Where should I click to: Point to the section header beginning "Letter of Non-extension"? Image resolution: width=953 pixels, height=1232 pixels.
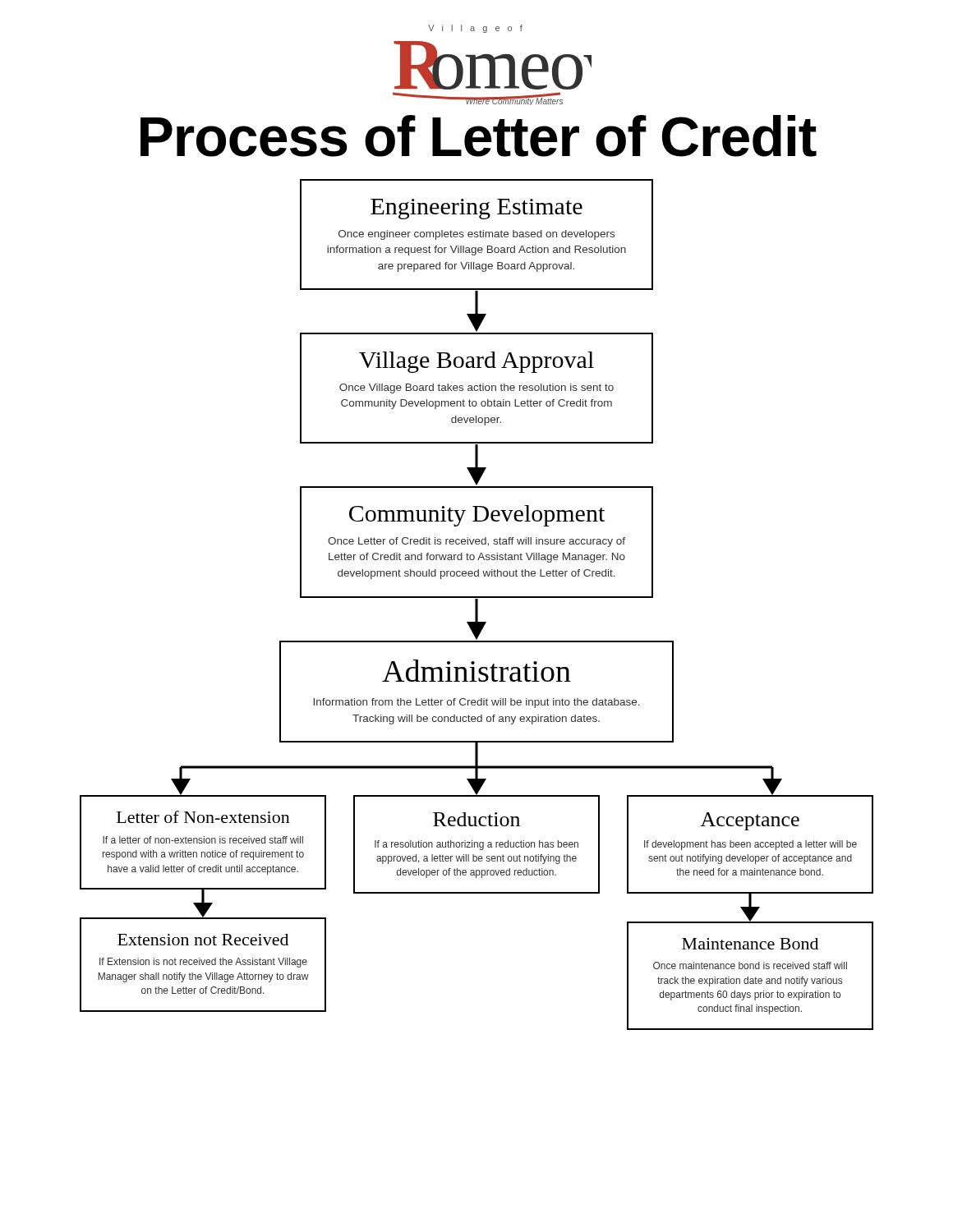pos(203,842)
